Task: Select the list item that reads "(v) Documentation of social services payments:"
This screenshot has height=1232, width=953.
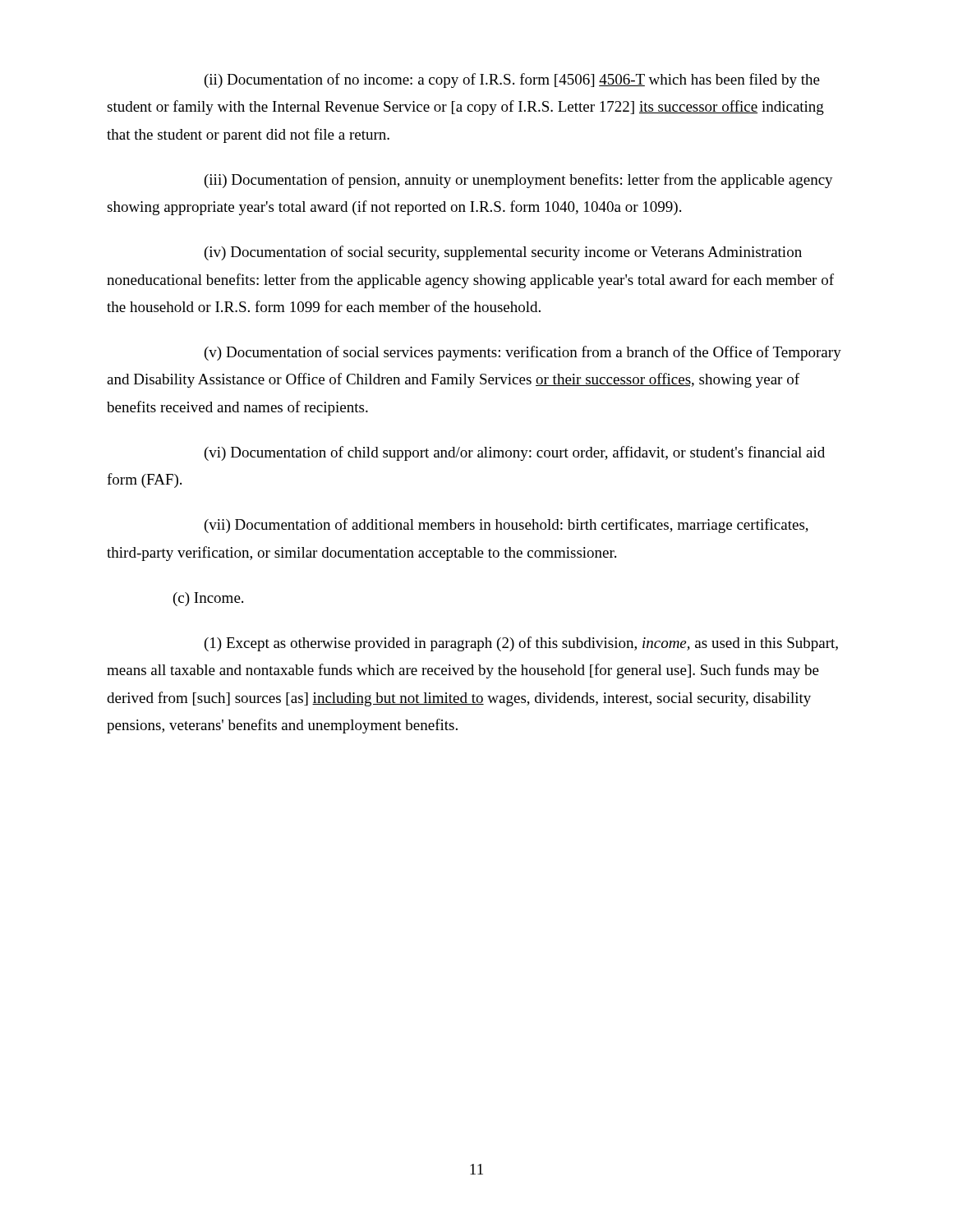Action: 476,379
